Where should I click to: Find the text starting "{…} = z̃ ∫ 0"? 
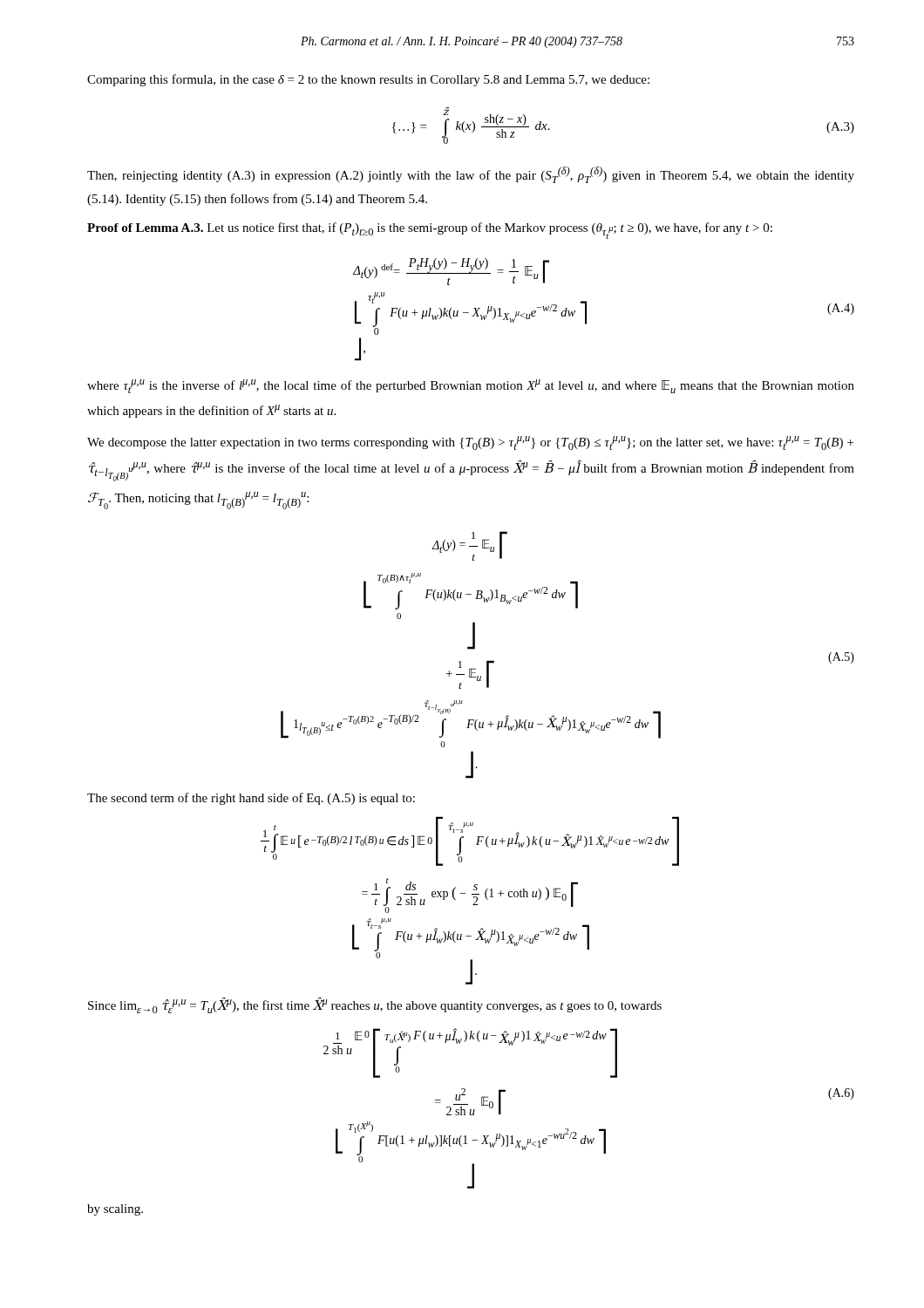tap(445, 125)
